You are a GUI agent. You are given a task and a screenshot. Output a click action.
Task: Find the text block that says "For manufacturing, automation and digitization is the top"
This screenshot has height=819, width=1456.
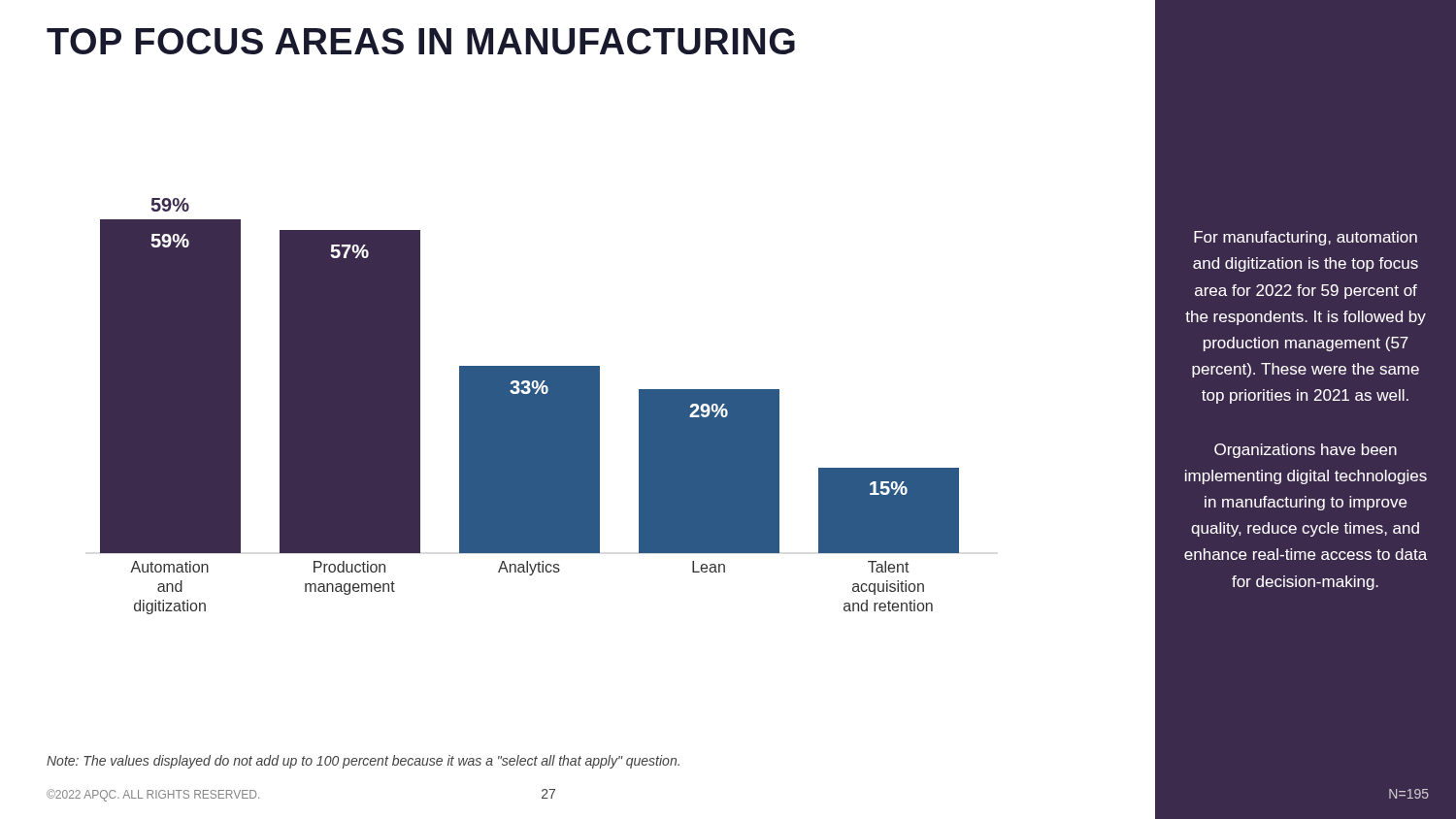coord(1306,317)
